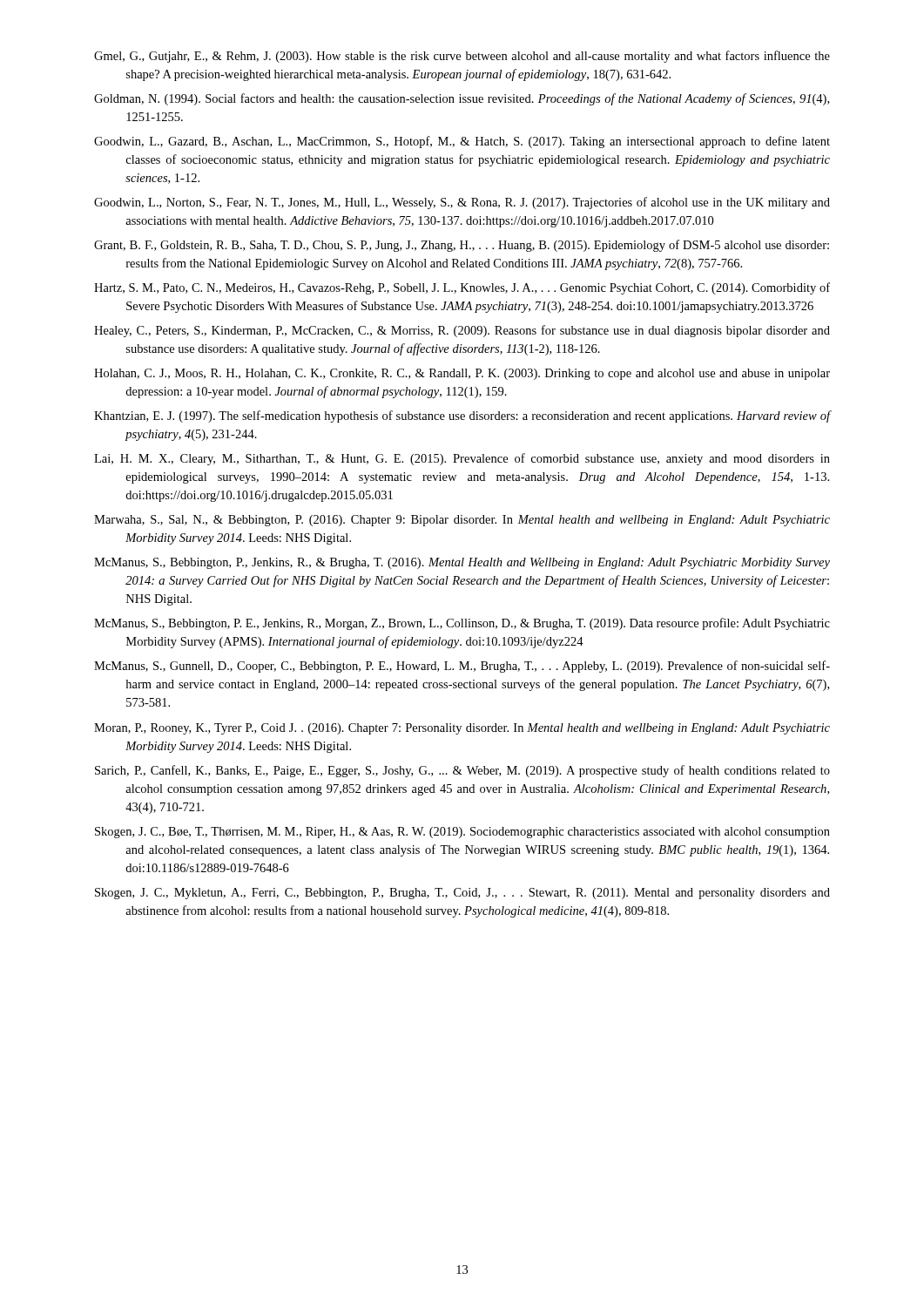The height and width of the screenshot is (1307, 924).
Task: Navigate to the block starting "Healey, C., Peters,"
Action: point(462,340)
